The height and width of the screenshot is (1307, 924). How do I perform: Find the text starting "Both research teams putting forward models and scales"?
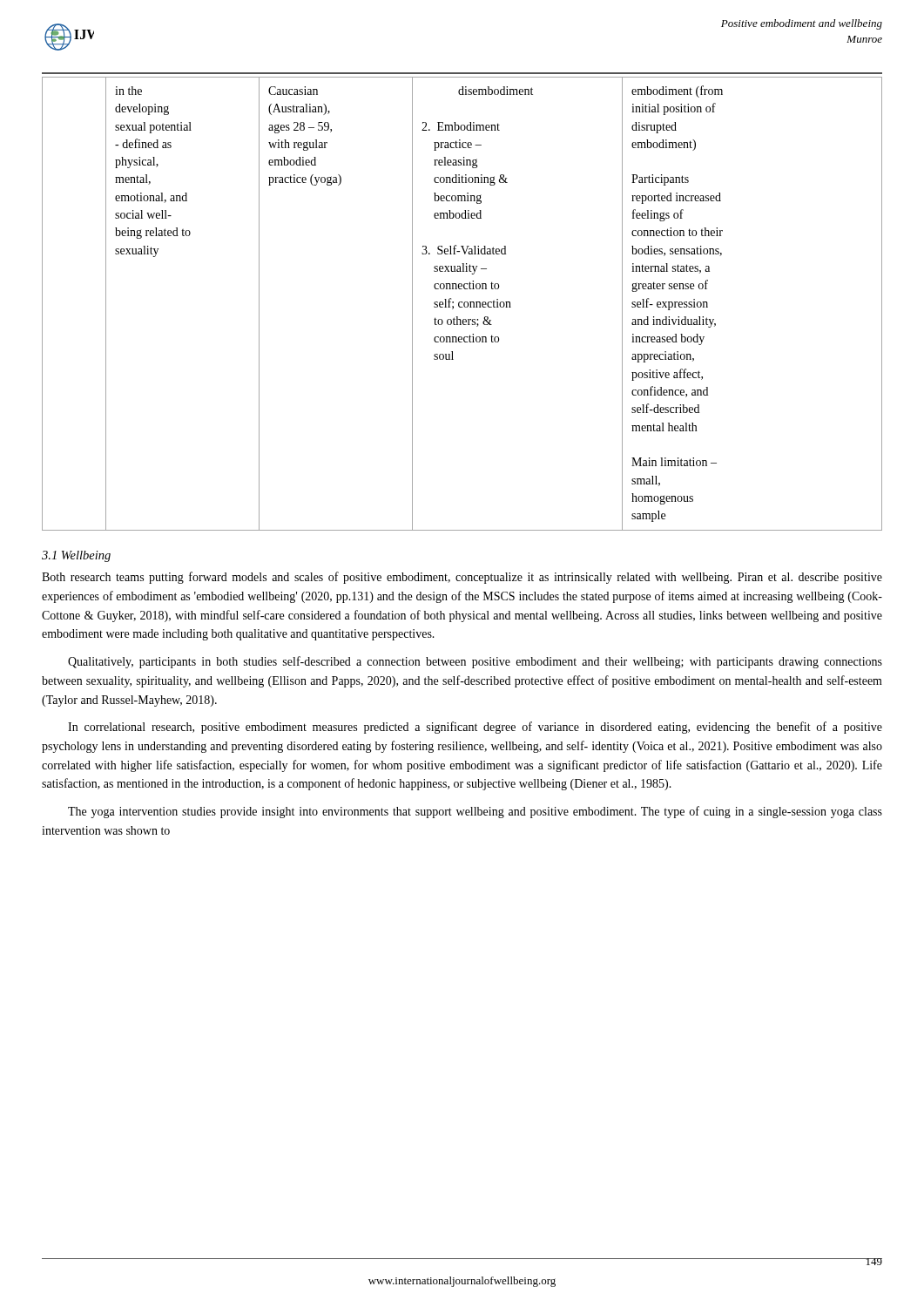point(462,606)
